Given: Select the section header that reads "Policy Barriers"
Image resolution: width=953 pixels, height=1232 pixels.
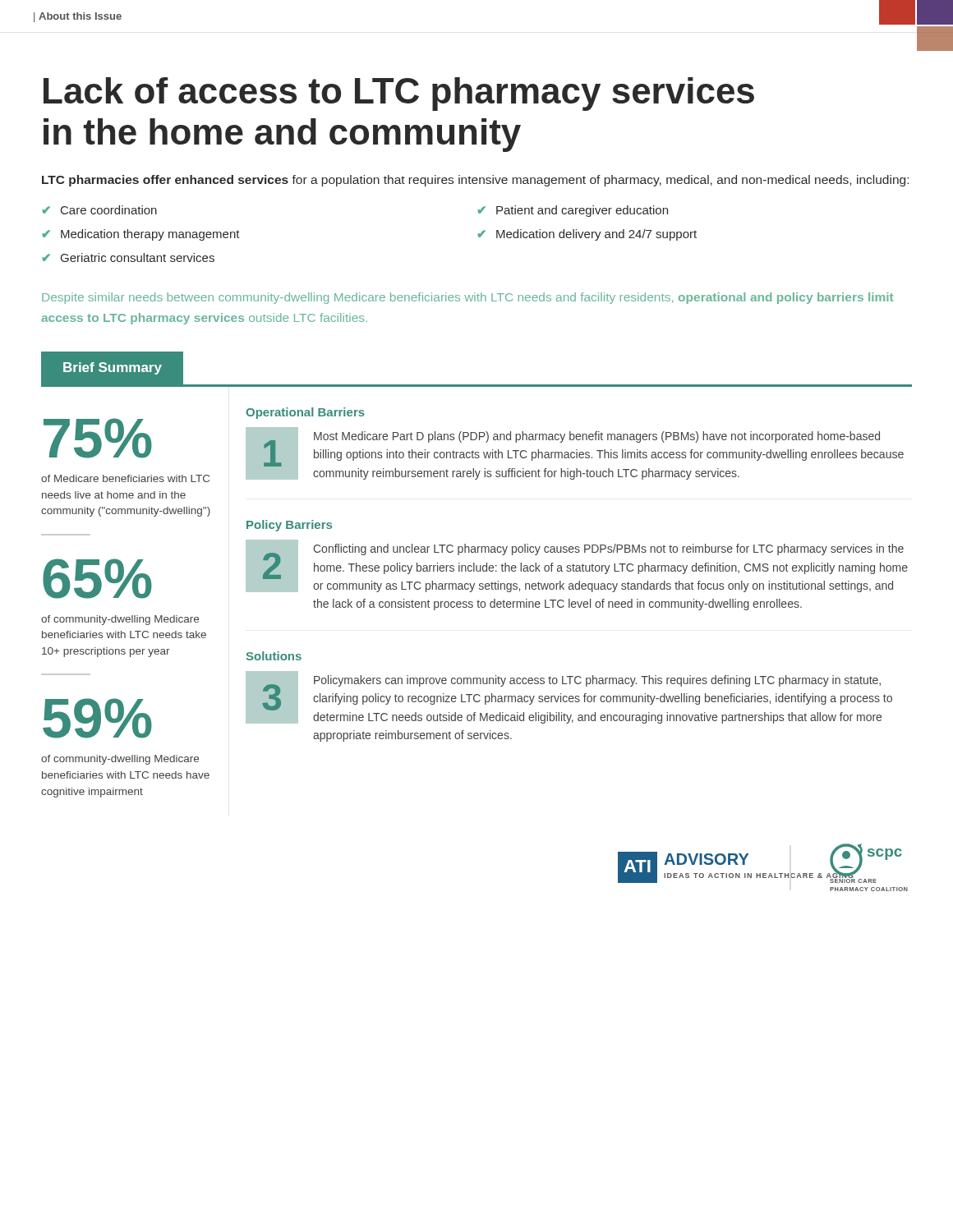Looking at the screenshot, I should point(289,525).
